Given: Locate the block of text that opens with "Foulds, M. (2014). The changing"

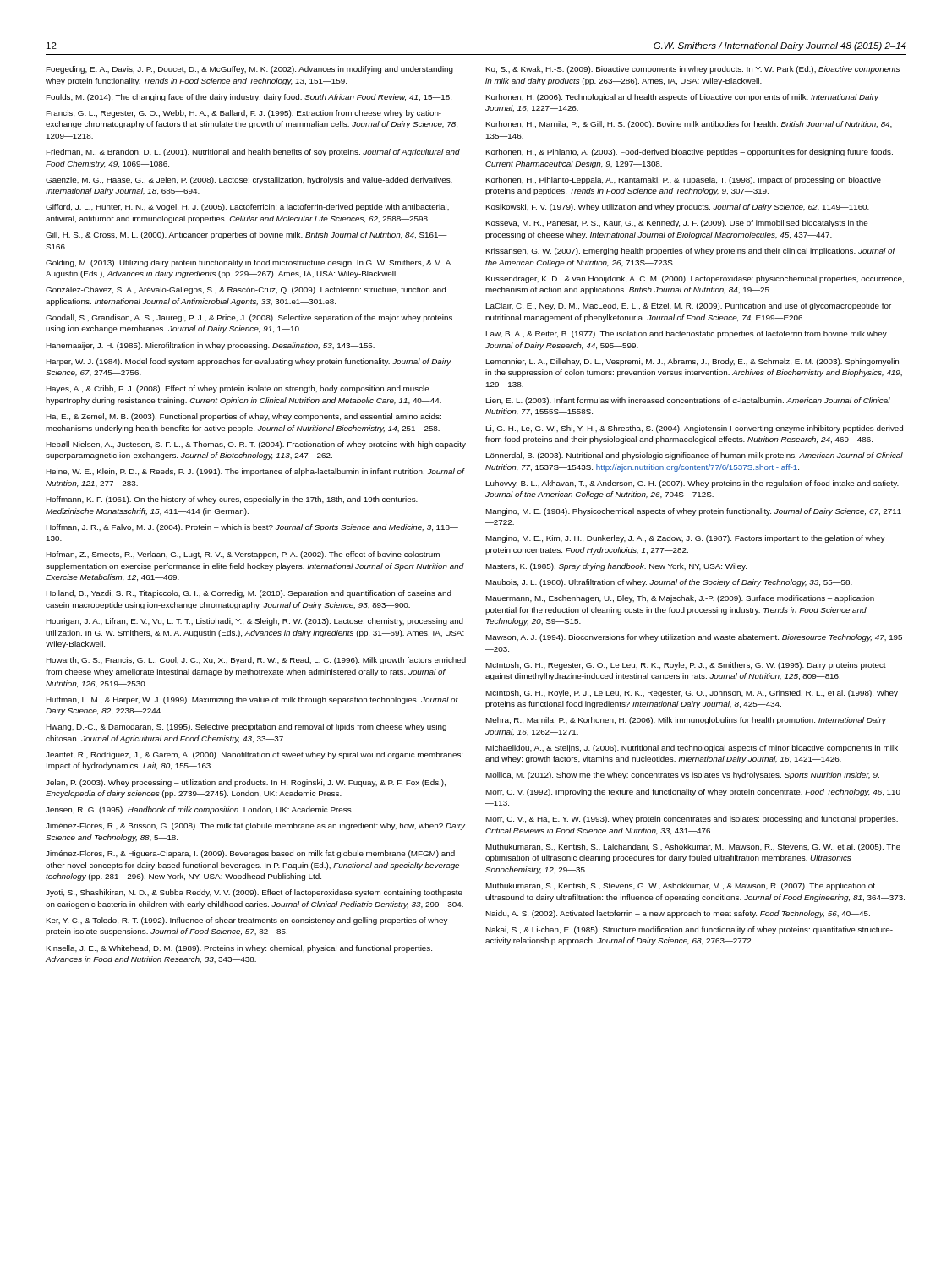Looking at the screenshot, I should (x=249, y=96).
